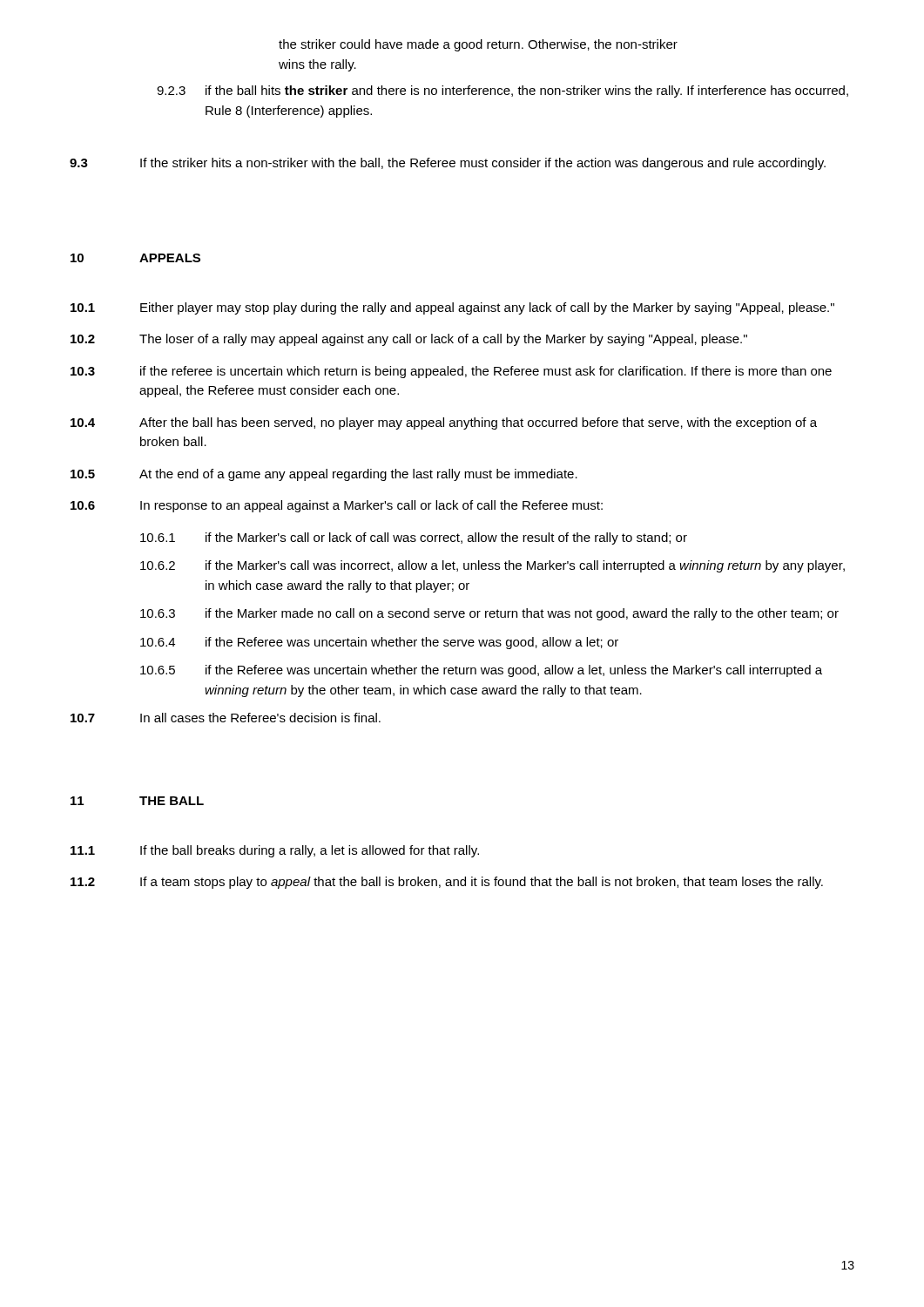924x1307 pixels.
Task: Navigate to the block starting "10.6.1 if the Marker's call or lack"
Action: point(497,537)
